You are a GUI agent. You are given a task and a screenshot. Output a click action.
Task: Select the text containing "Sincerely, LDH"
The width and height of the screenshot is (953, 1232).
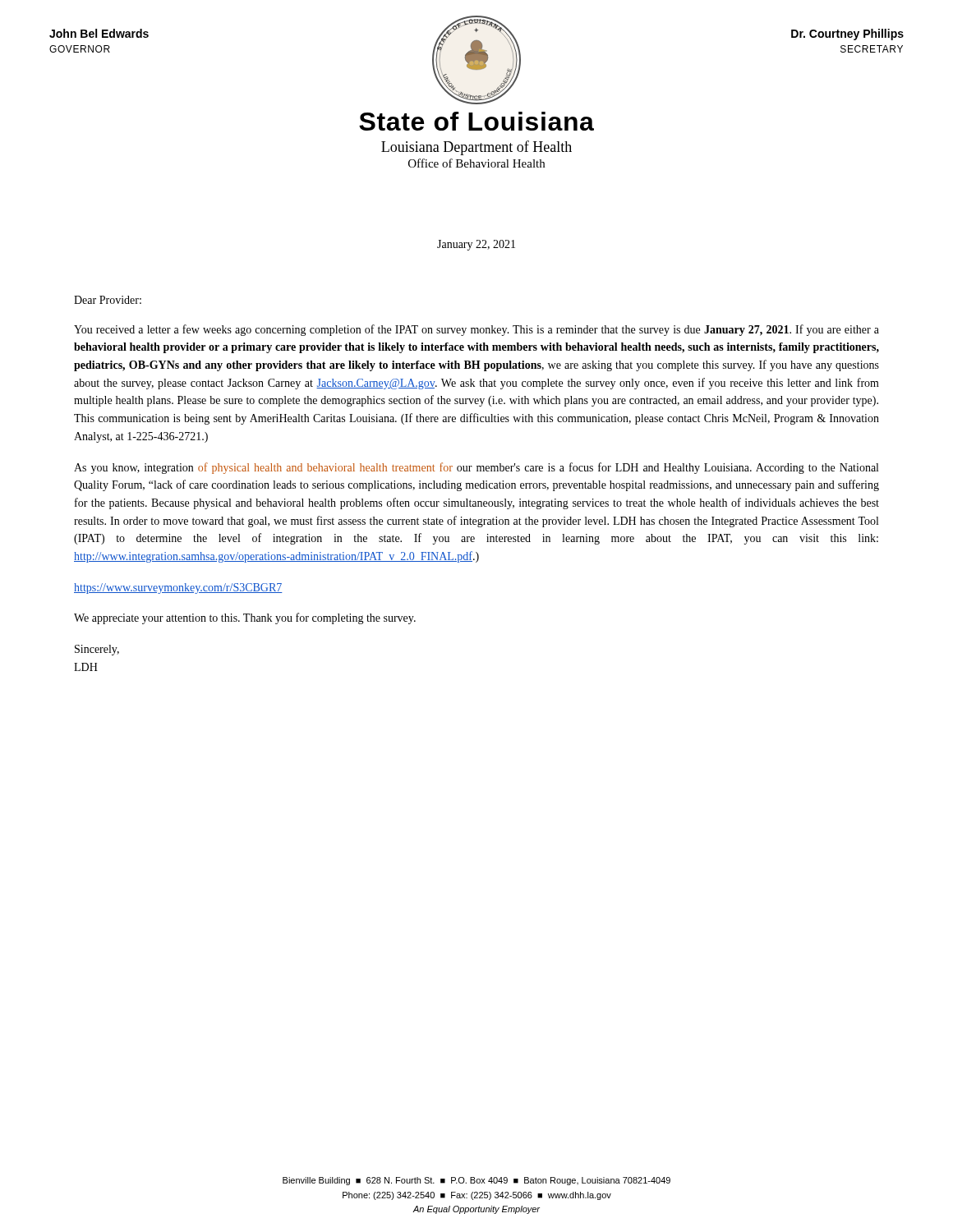[x=97, y=658]
